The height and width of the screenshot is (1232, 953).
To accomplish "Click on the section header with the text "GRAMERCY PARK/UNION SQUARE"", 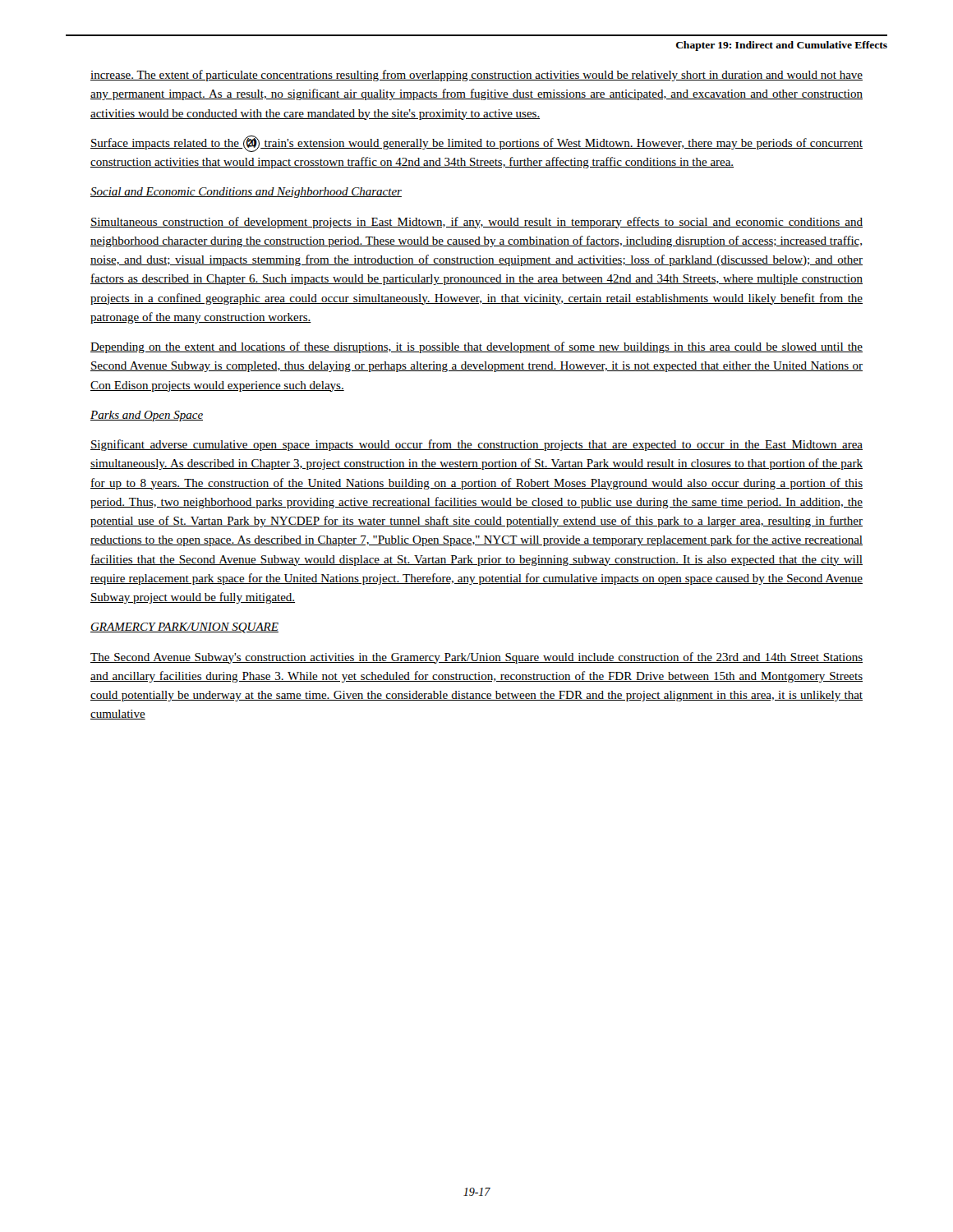I will tap(184, 628).
